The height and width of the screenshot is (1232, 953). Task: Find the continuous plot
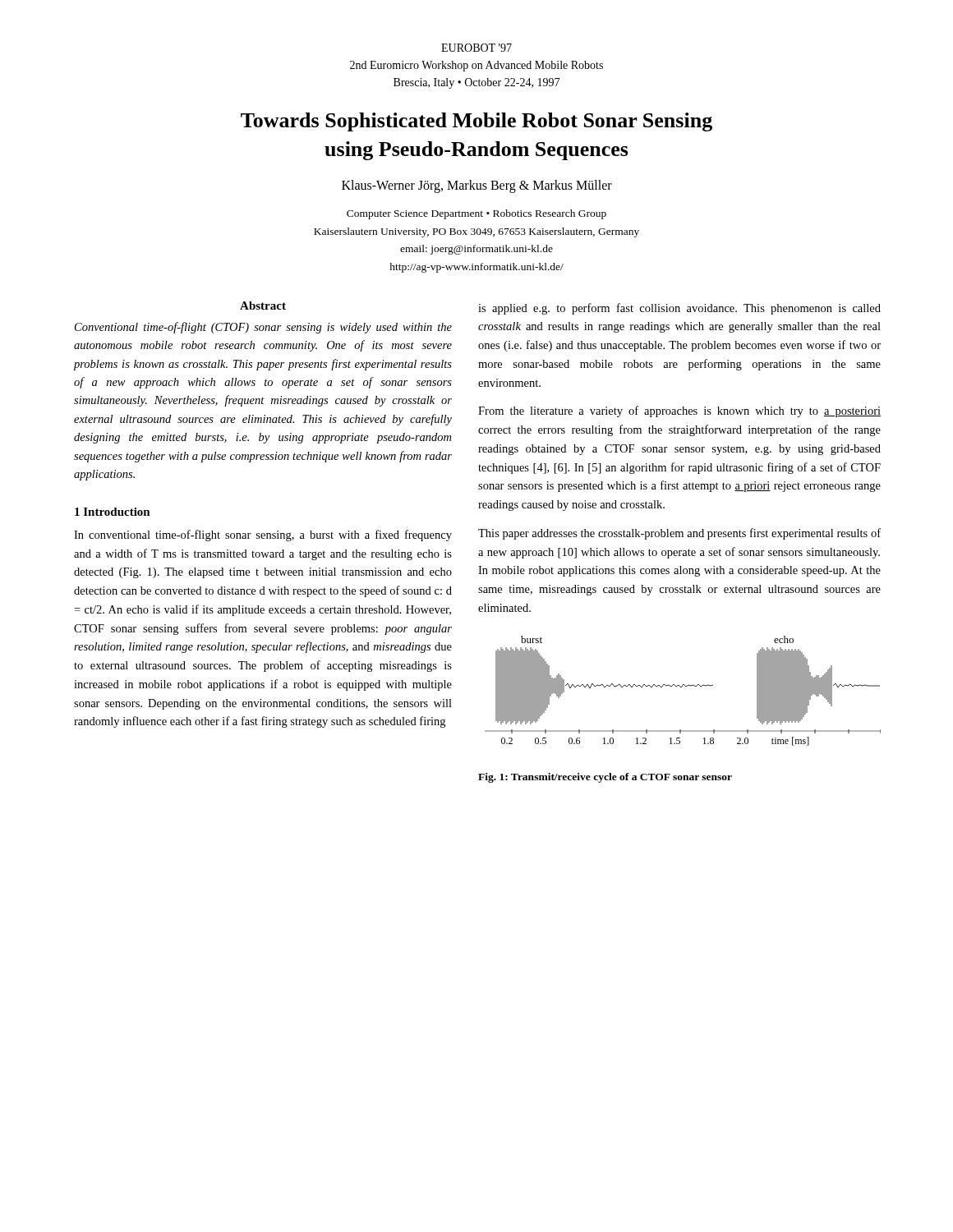tap(679, 699)
